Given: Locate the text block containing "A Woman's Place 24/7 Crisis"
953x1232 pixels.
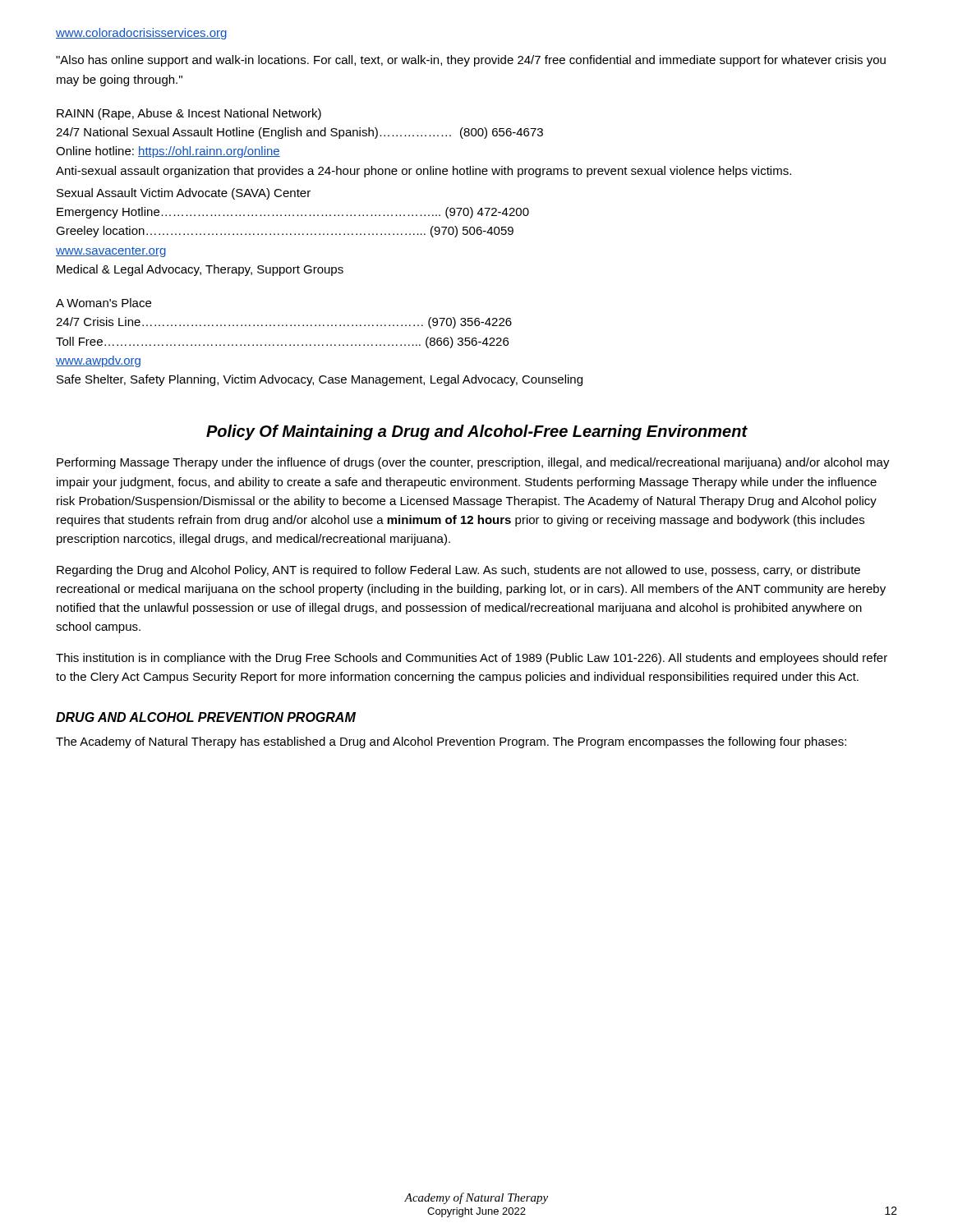Looking at the screenshot, I should [476, 341].
